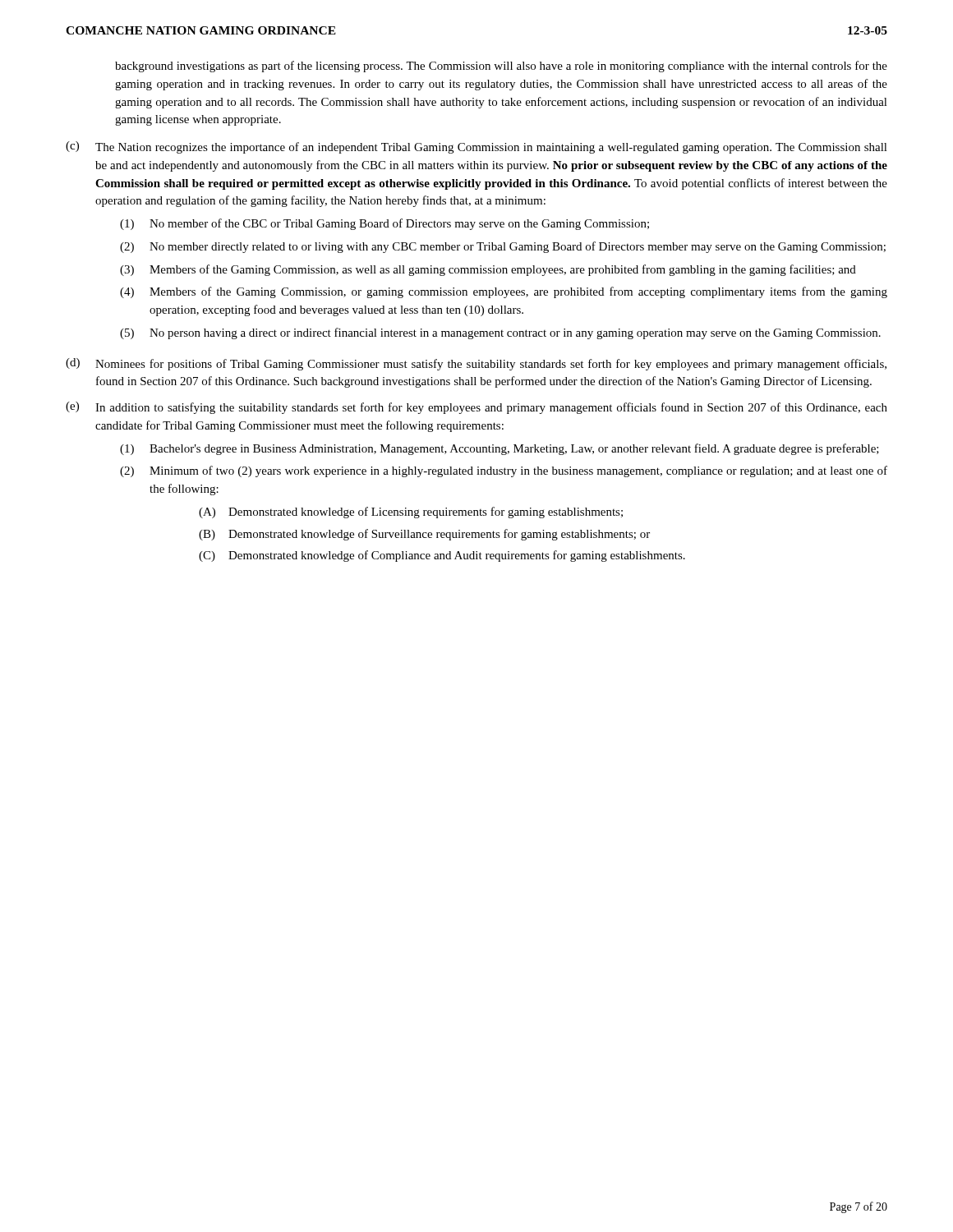Screen dimensions: 1232x953
Task: Point to the text starting "(C) Demonstrated knowledge"
Action: click(543, 556)
